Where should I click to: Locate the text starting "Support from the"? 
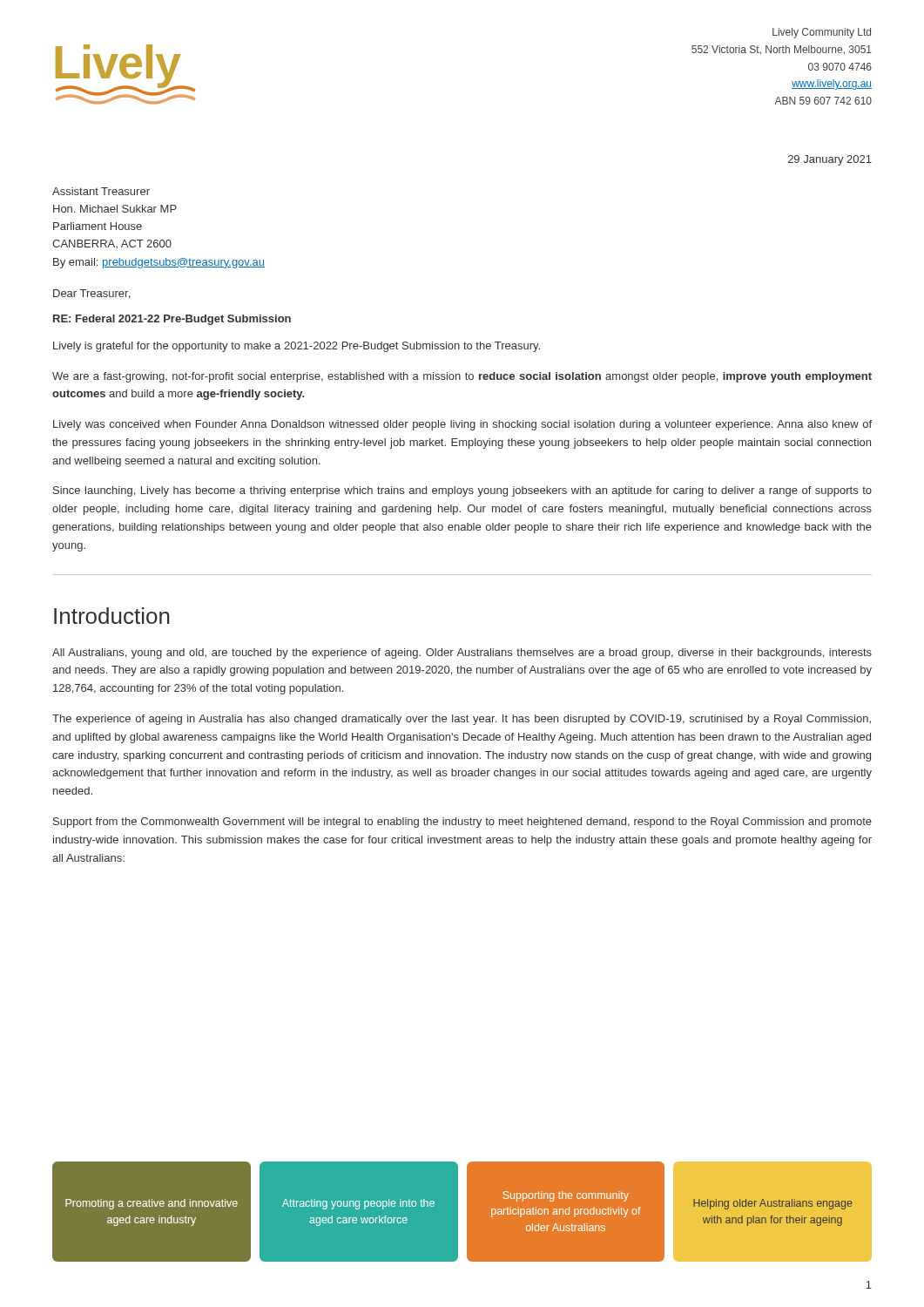pyautogui.click(x=462, y=839)
